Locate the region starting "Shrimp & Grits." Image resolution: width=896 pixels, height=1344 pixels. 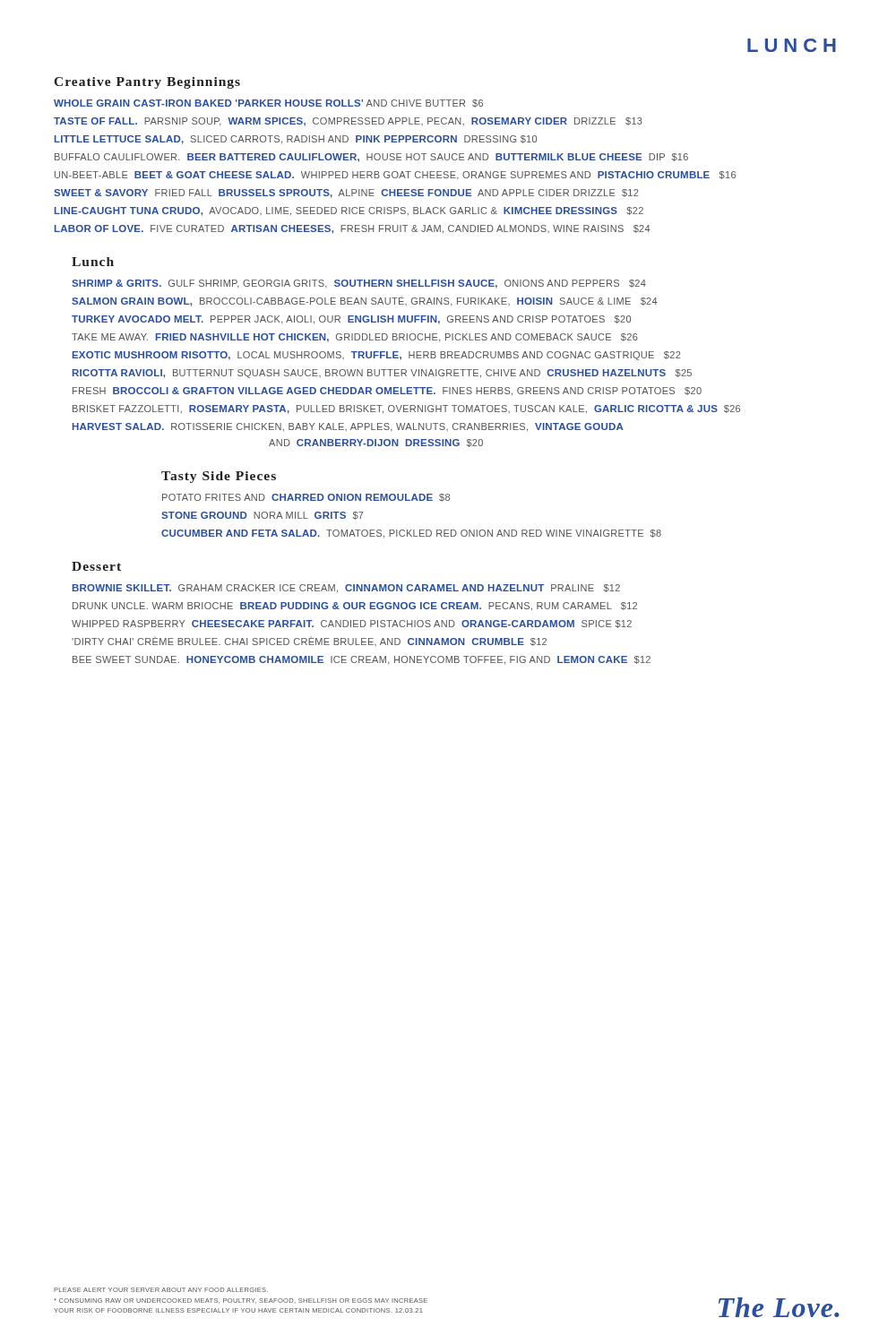point(359,283)
